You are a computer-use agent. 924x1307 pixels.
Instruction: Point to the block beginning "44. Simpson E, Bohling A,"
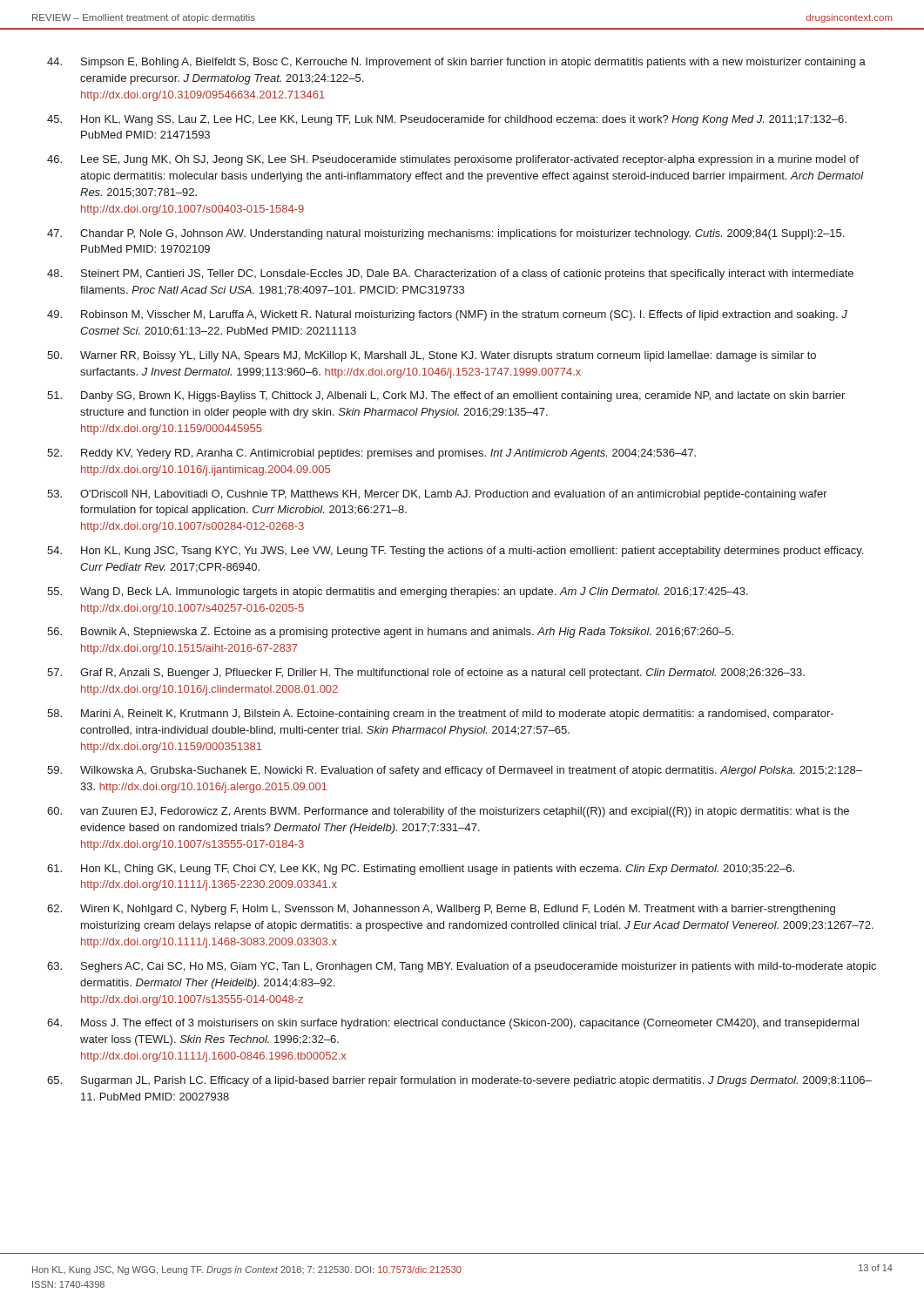click(x=456, y=63)
